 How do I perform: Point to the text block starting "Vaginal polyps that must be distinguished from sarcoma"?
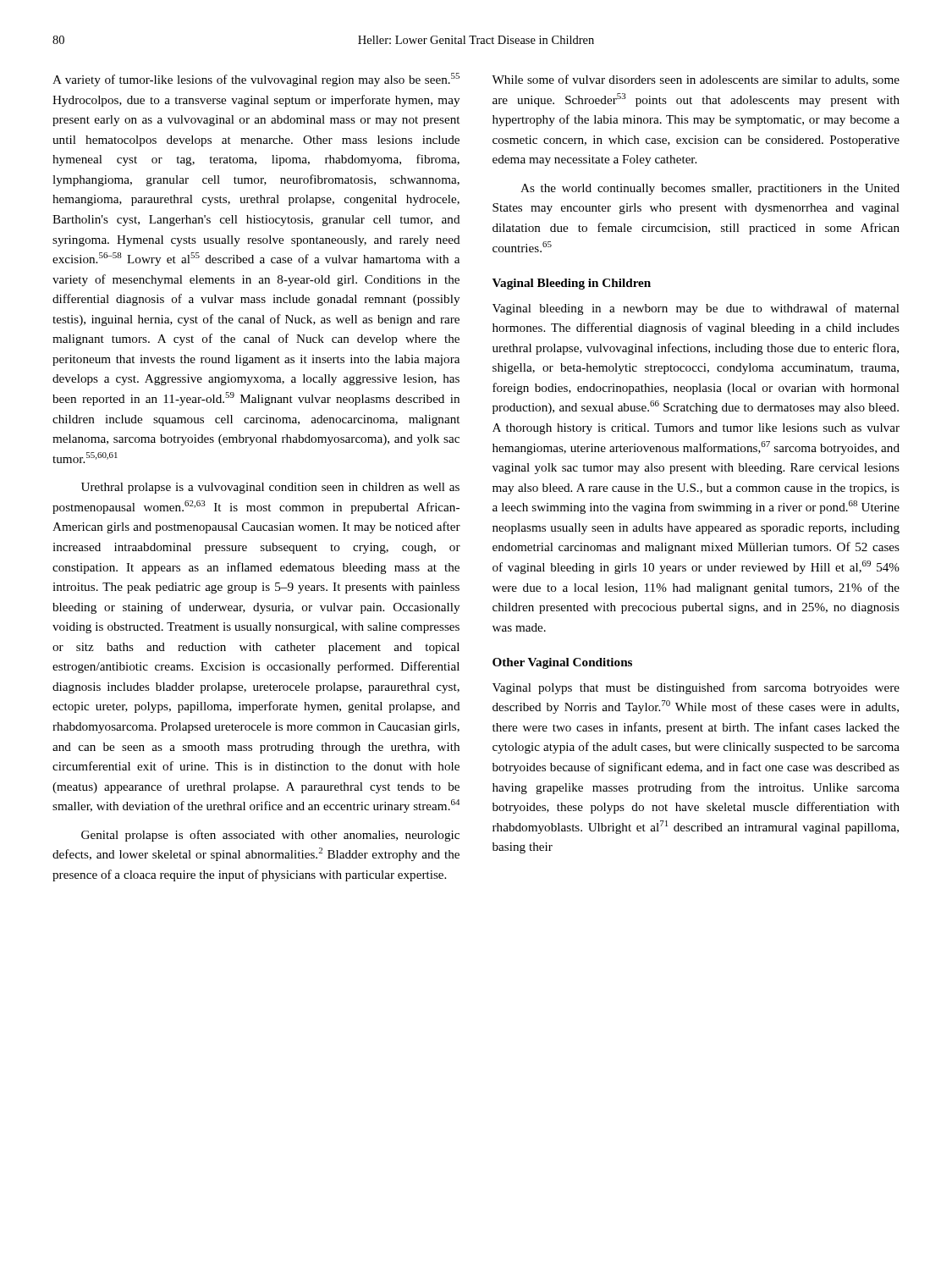pos(696,767)
